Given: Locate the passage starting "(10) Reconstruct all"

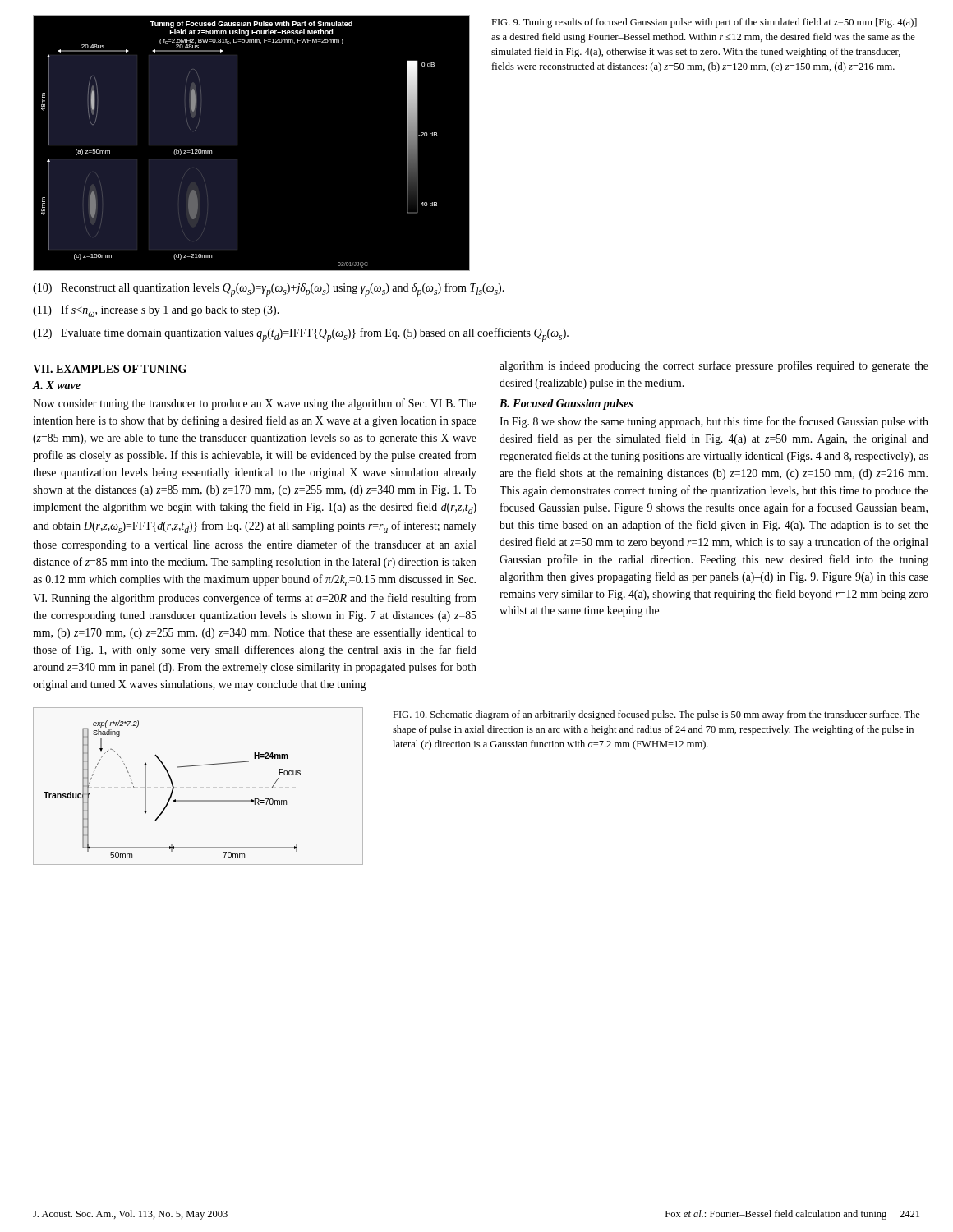Looking at the screenshot, I should pyautogui.click(x=476, y=289).
